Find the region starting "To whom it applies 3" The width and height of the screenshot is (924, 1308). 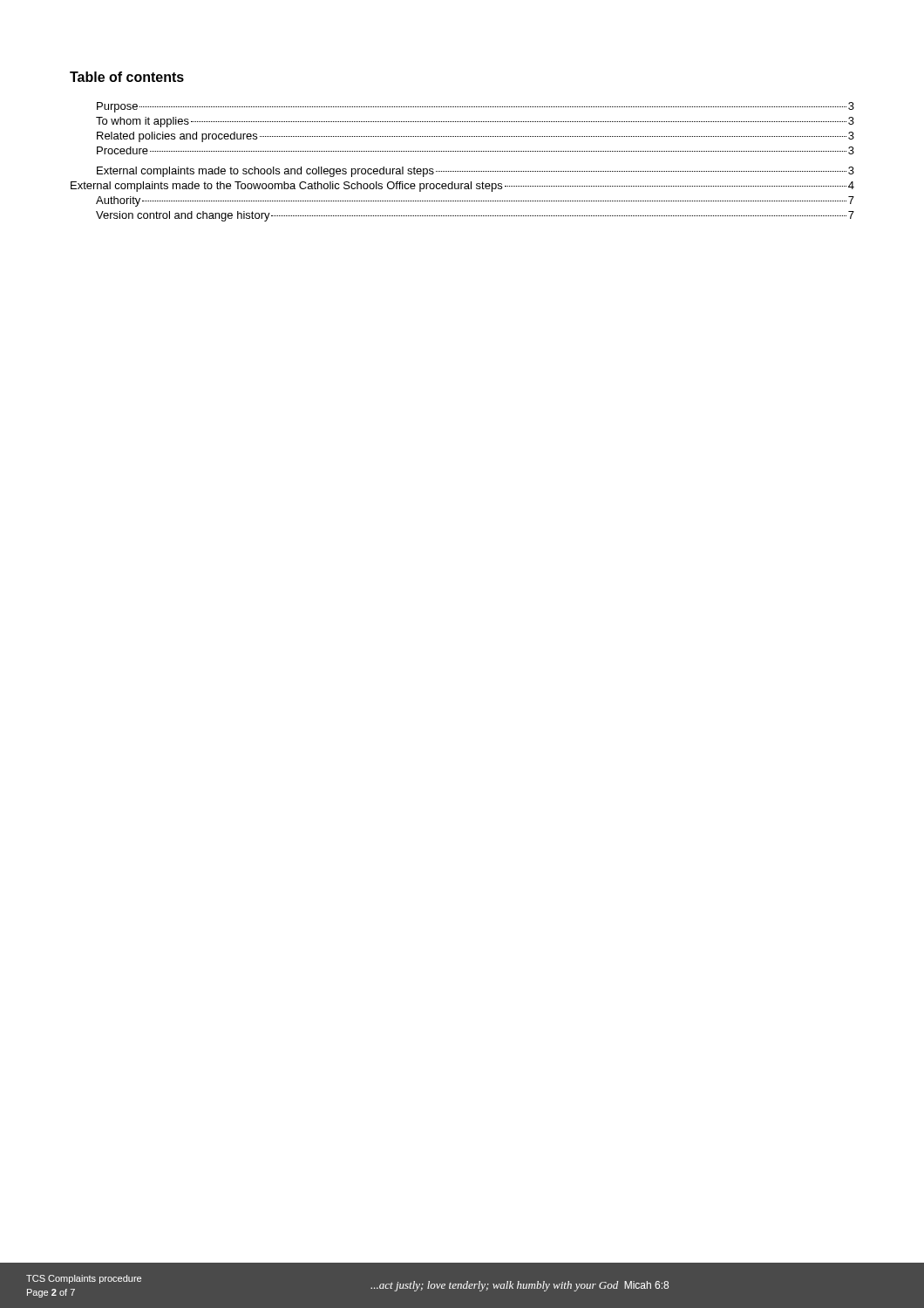coord(462,121)
